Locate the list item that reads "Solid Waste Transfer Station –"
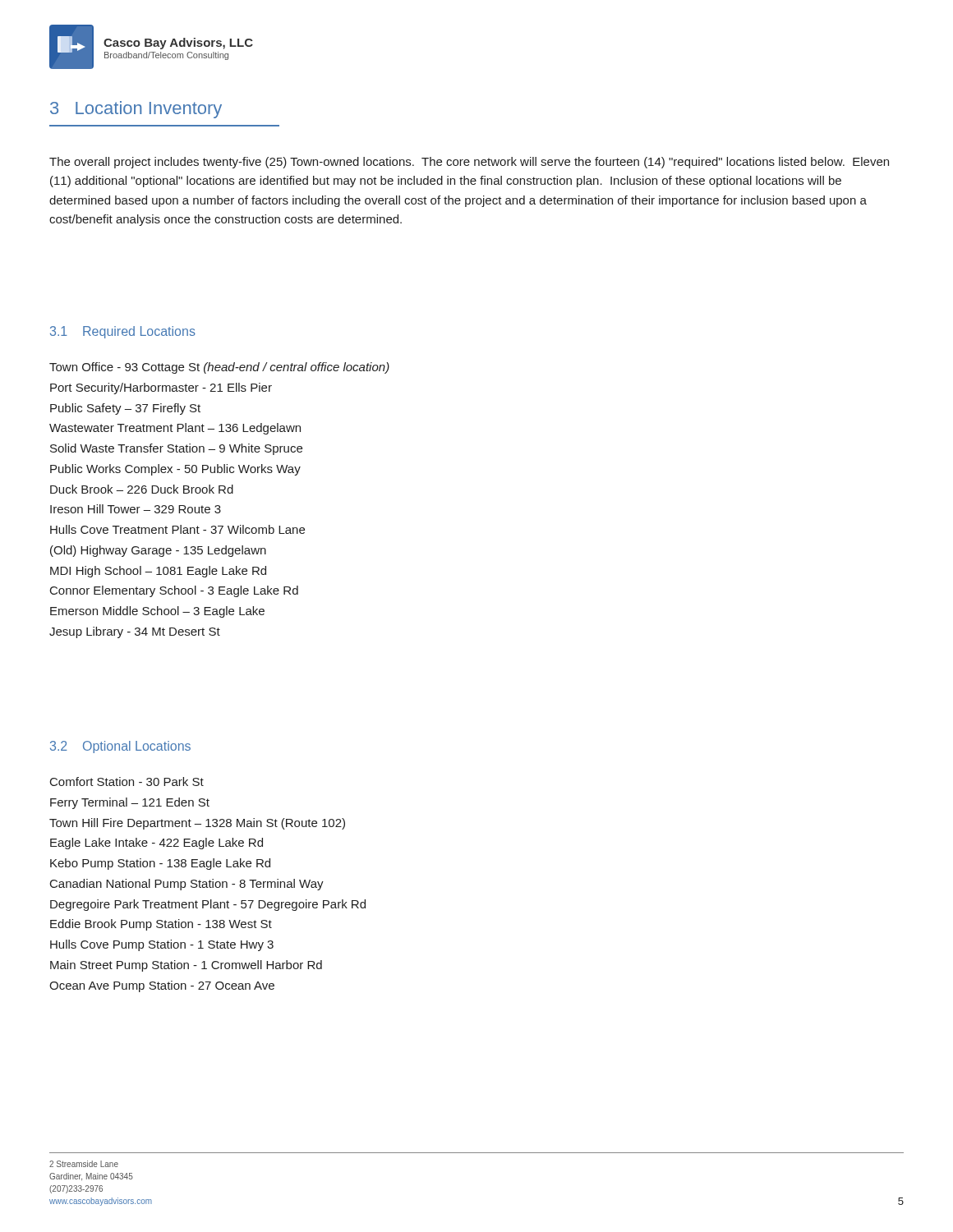This screenshot has height=1232, width=953. [176, 448]
